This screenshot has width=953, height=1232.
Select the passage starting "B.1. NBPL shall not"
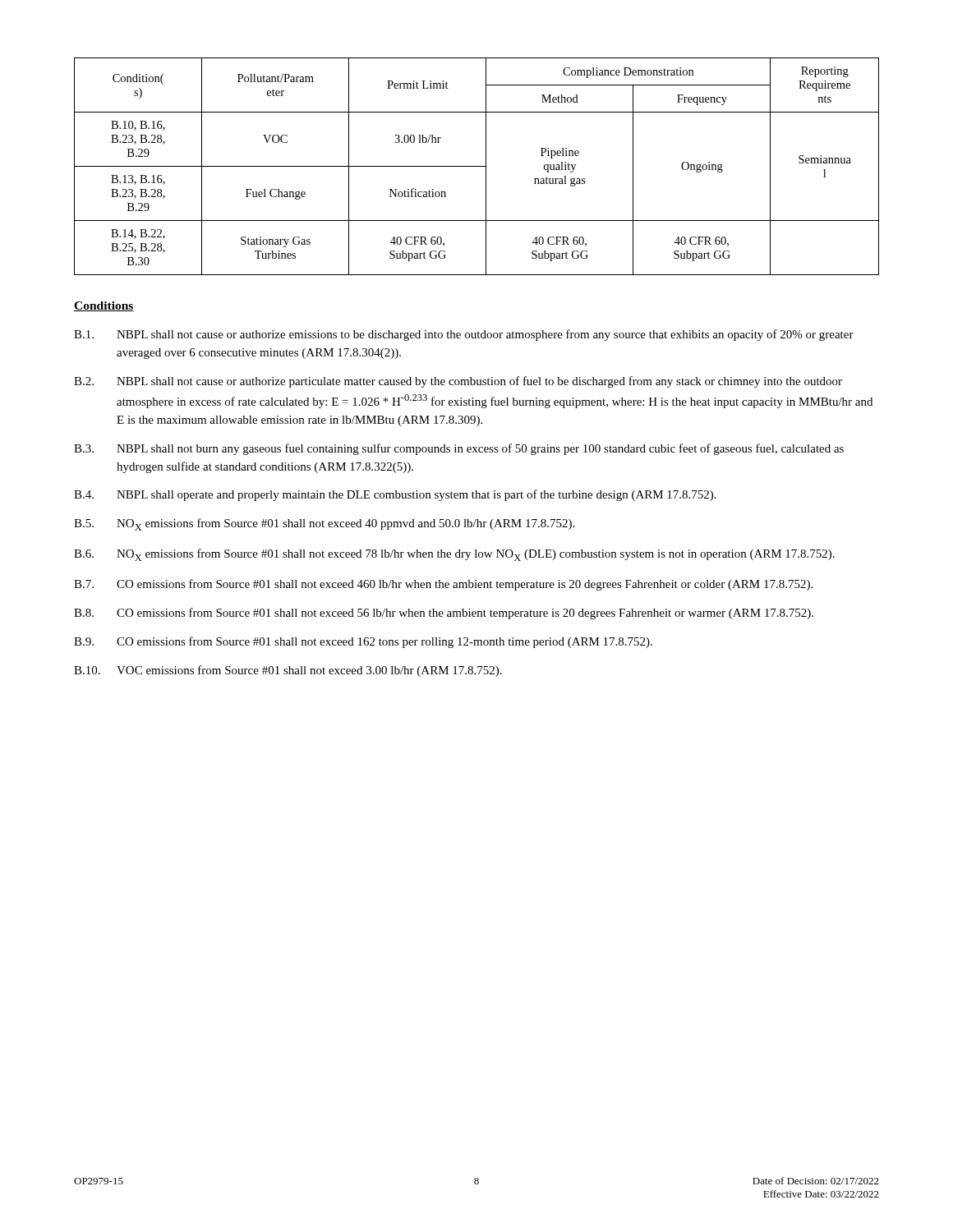point(476,344)
